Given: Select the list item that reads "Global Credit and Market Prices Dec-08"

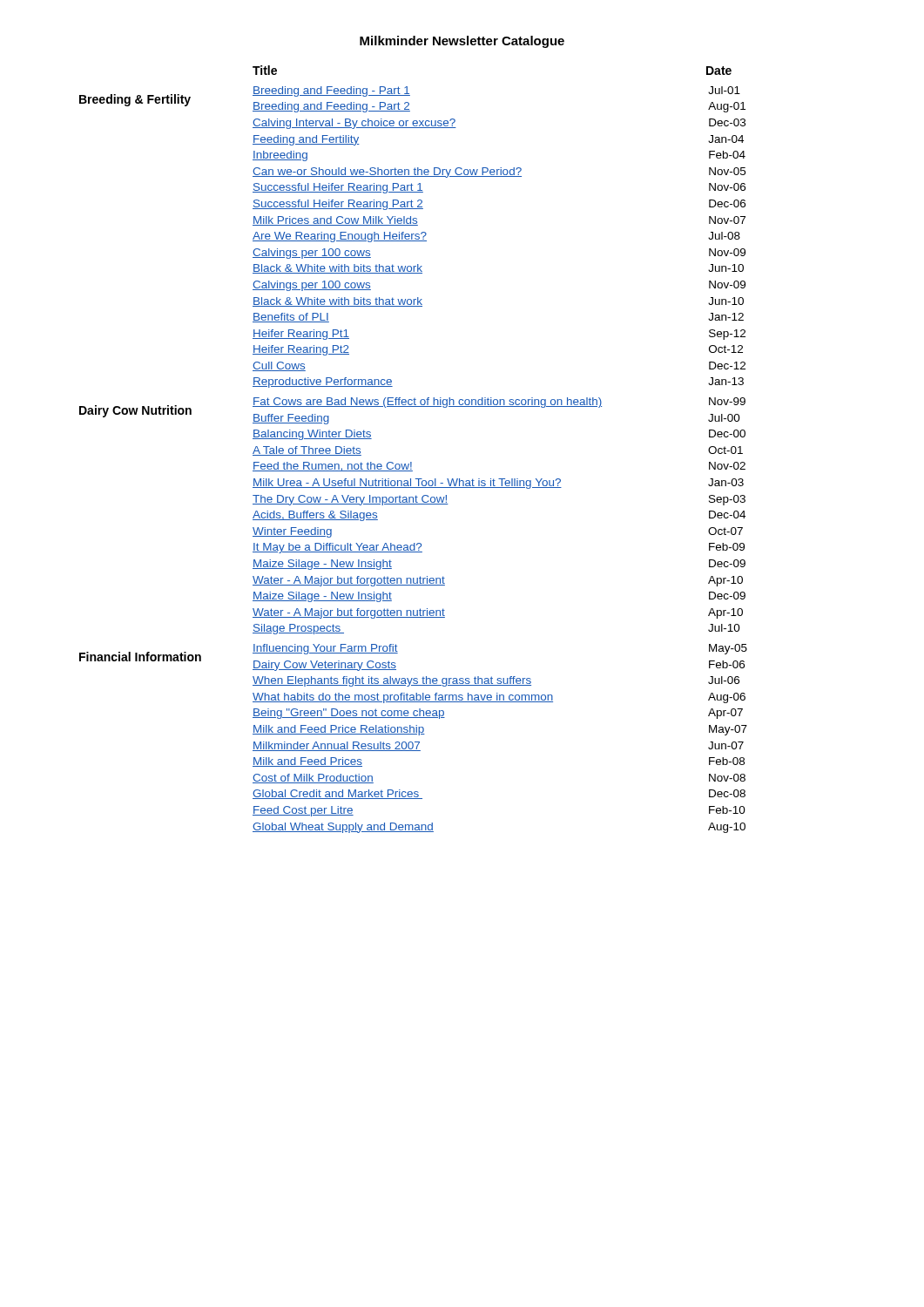Looking at the screenshot, I should click(337, 794).
